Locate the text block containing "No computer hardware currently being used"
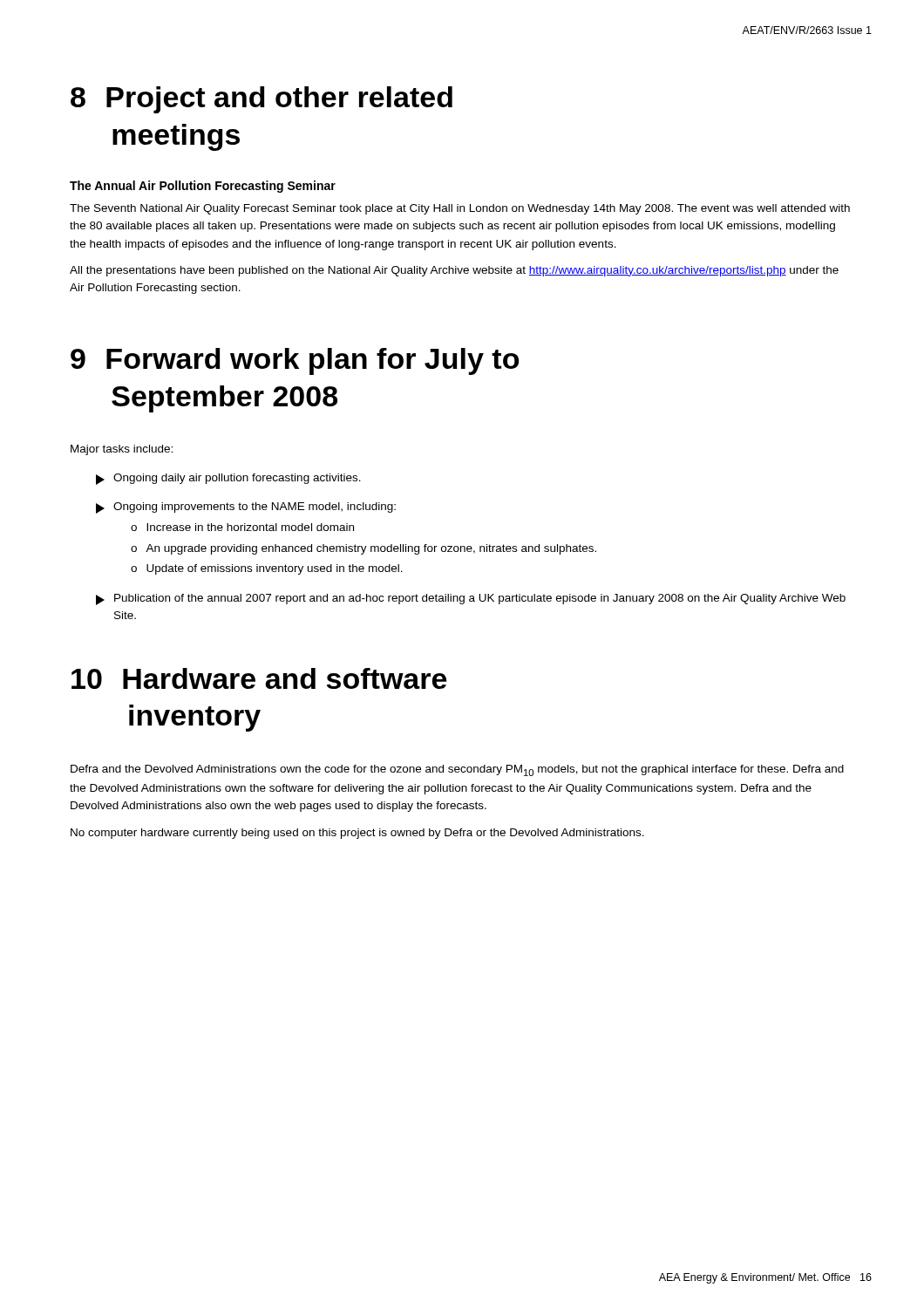 357,832
